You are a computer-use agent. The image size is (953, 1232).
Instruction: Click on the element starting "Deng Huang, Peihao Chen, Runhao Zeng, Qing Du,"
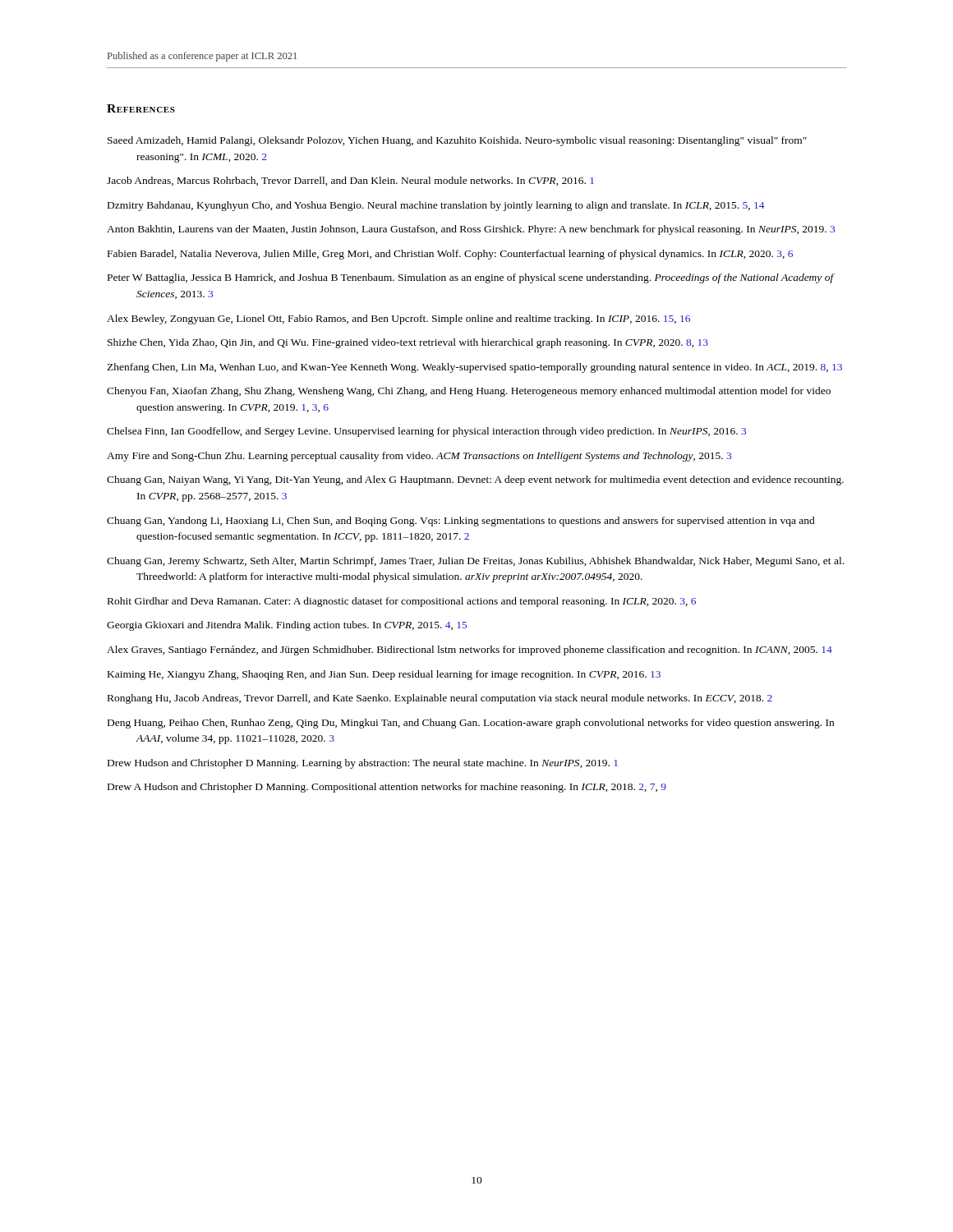click(471, 730)
